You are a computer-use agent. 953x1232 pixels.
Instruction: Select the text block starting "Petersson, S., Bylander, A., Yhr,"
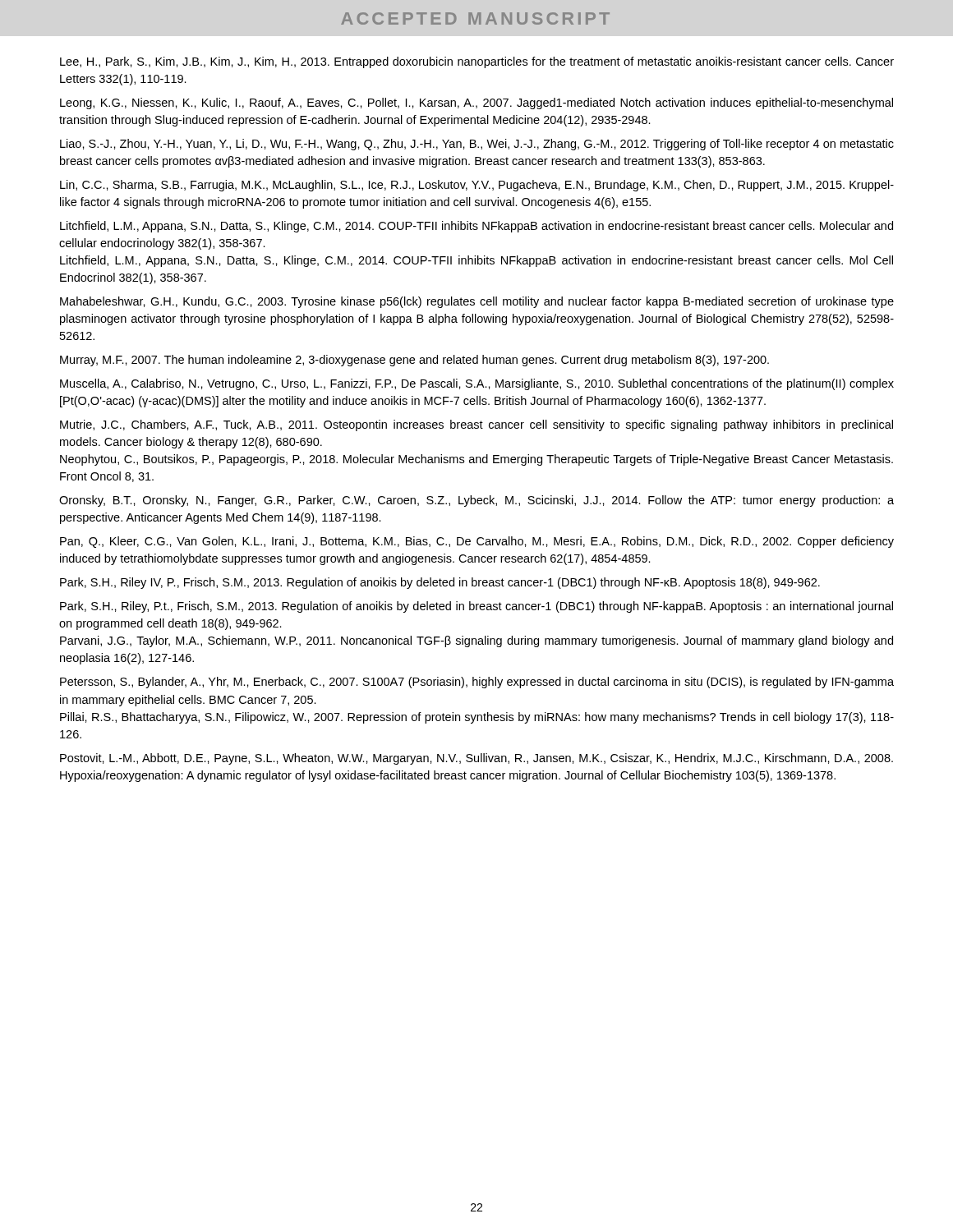pyautogui.click(x=476, y=708)
